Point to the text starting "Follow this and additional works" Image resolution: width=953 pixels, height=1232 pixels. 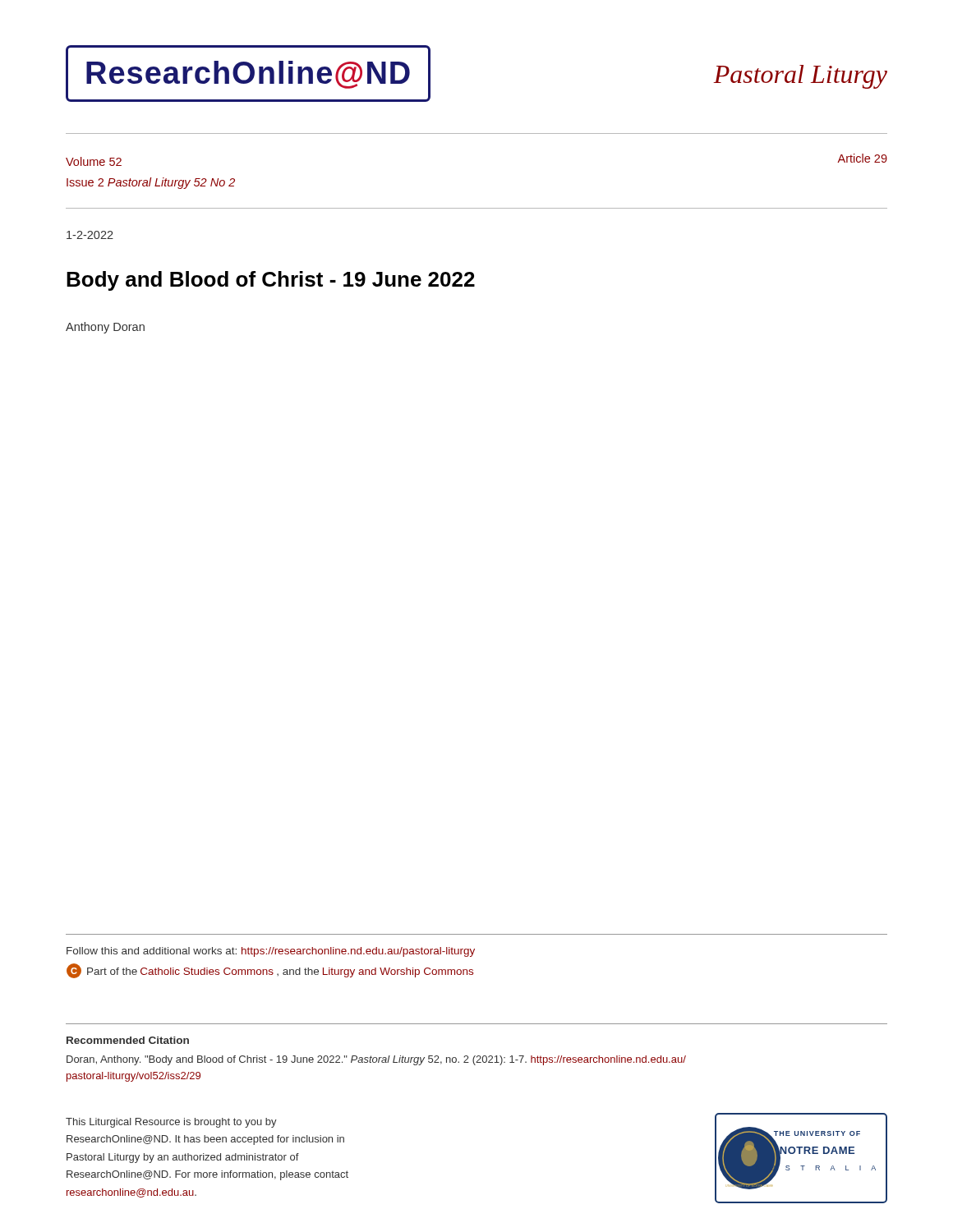pyautogui.click(x=476, y=956)
